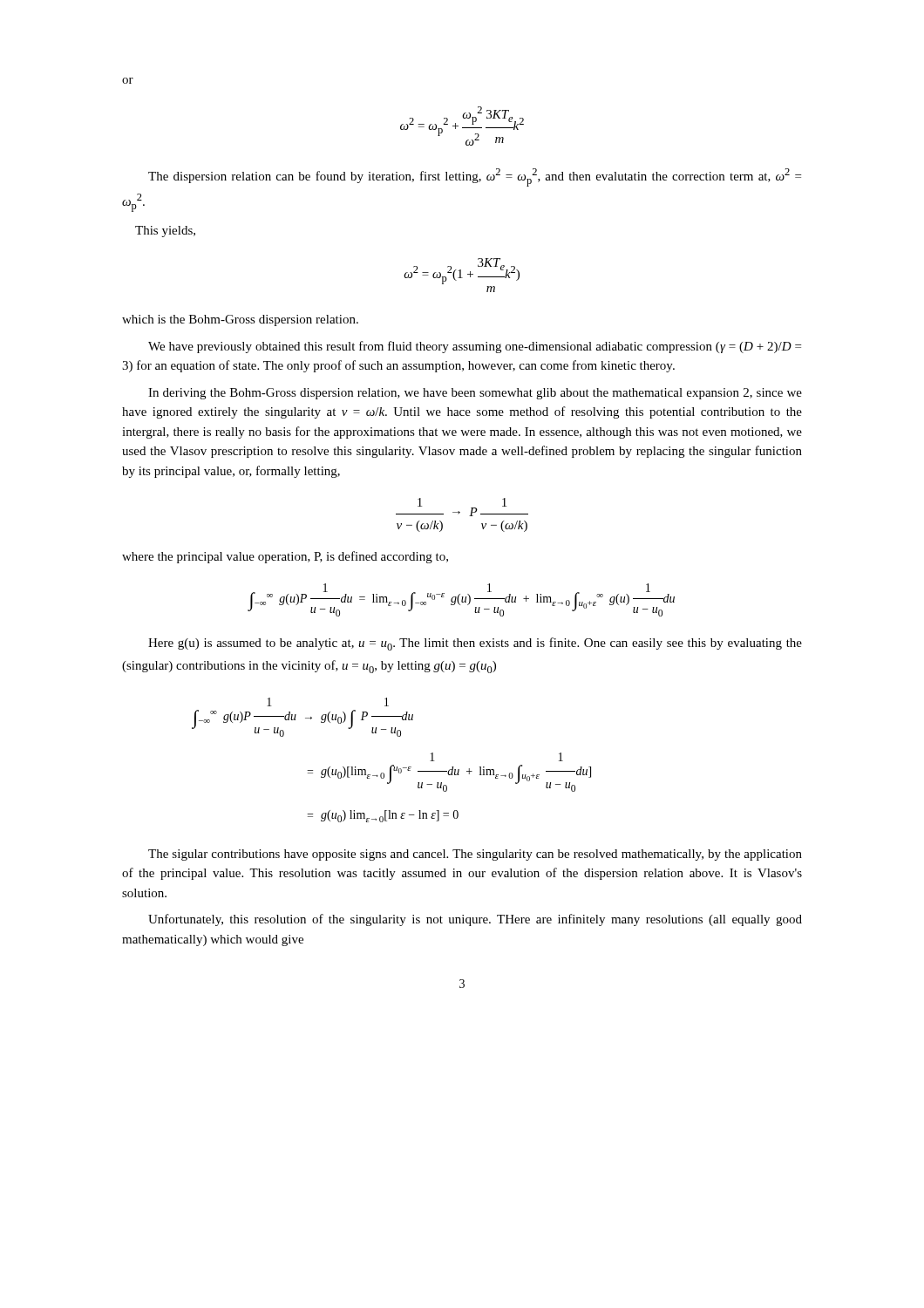The height and width of the screenshot is (1308, 924).
Task: Click on the block starting "In deriving the"
Action: (x=462, y=431)
